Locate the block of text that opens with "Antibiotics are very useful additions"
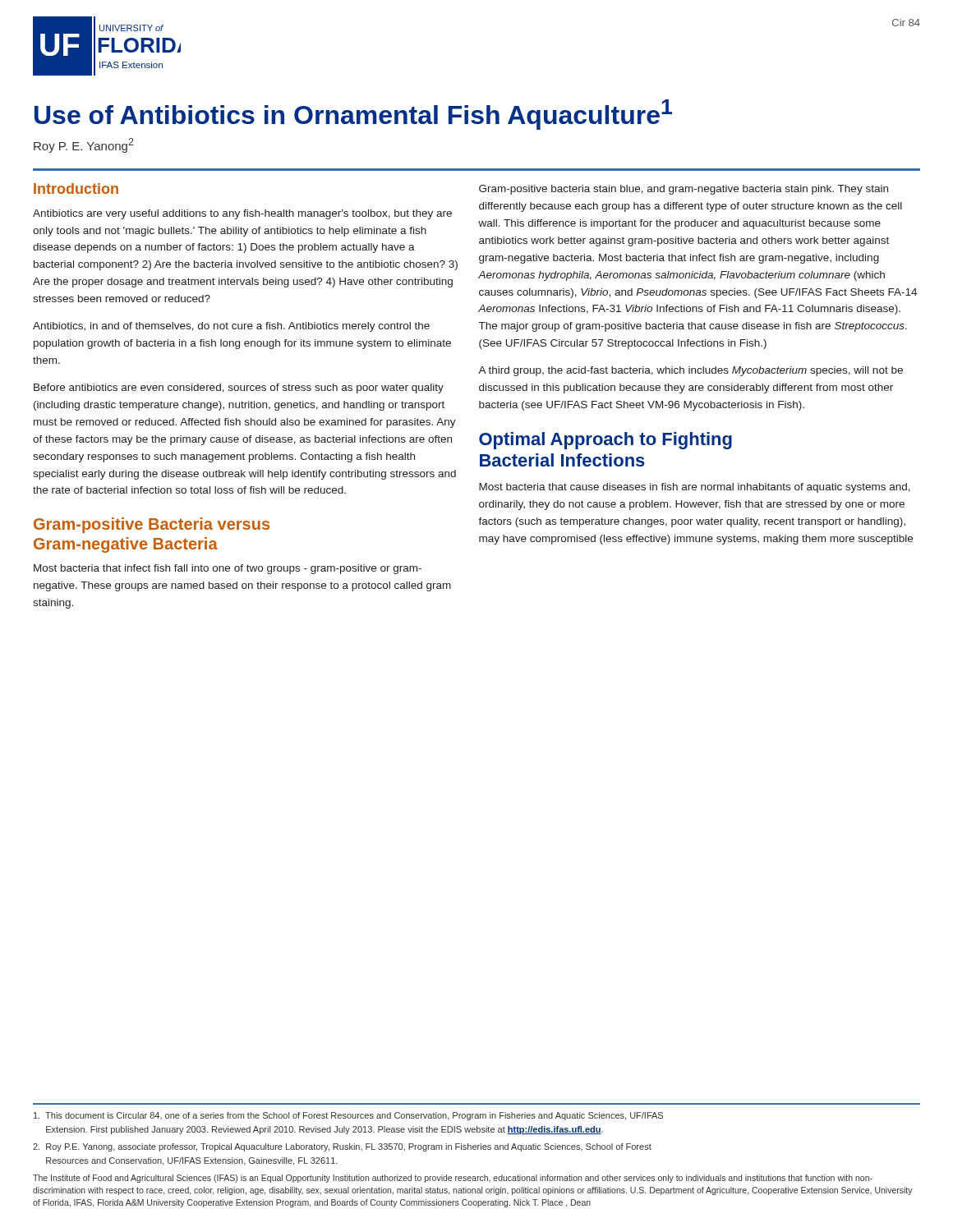This screenshot has width=953, height=1232. (246, 256)
